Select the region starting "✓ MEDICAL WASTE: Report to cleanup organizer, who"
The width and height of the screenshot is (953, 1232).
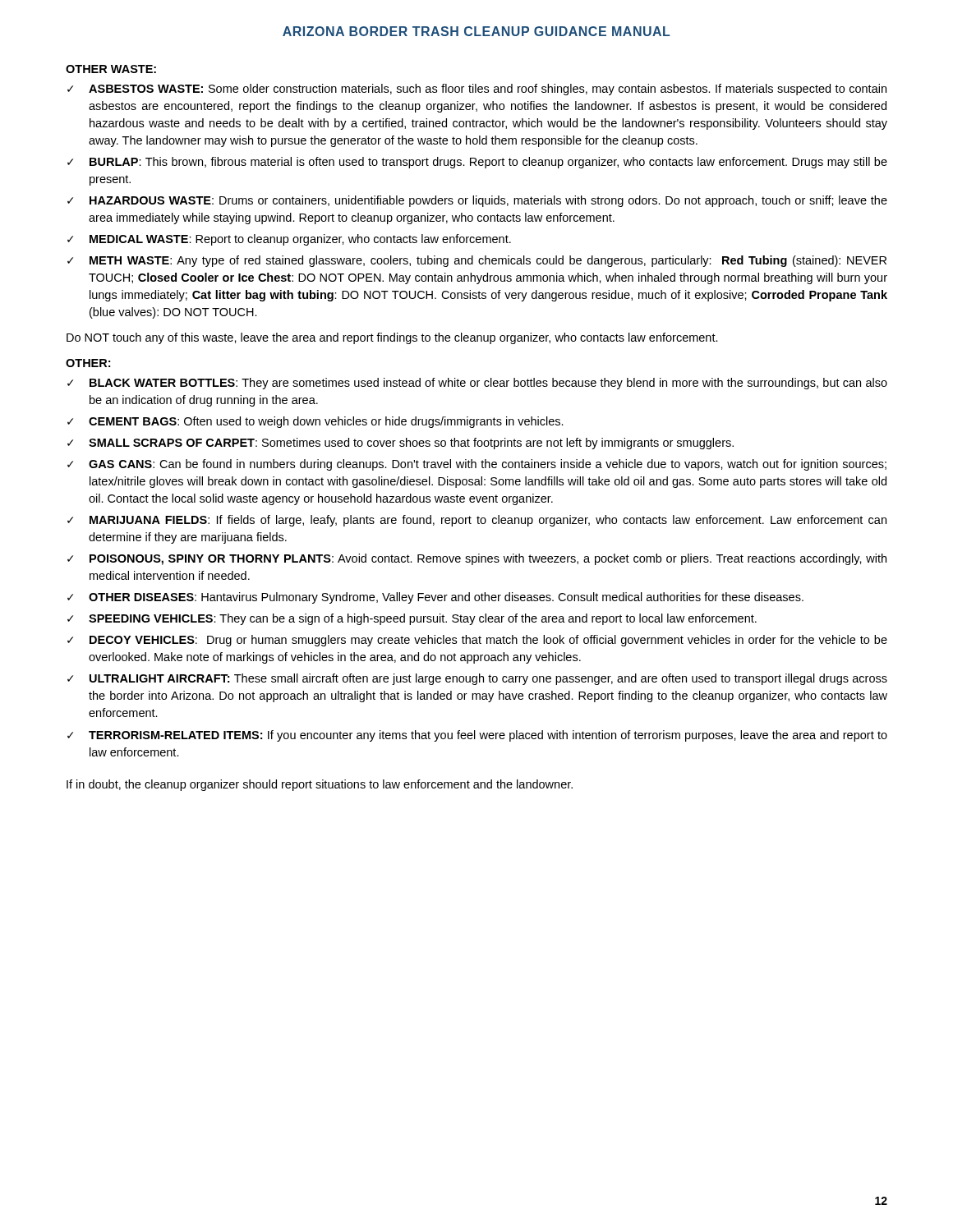476,240
